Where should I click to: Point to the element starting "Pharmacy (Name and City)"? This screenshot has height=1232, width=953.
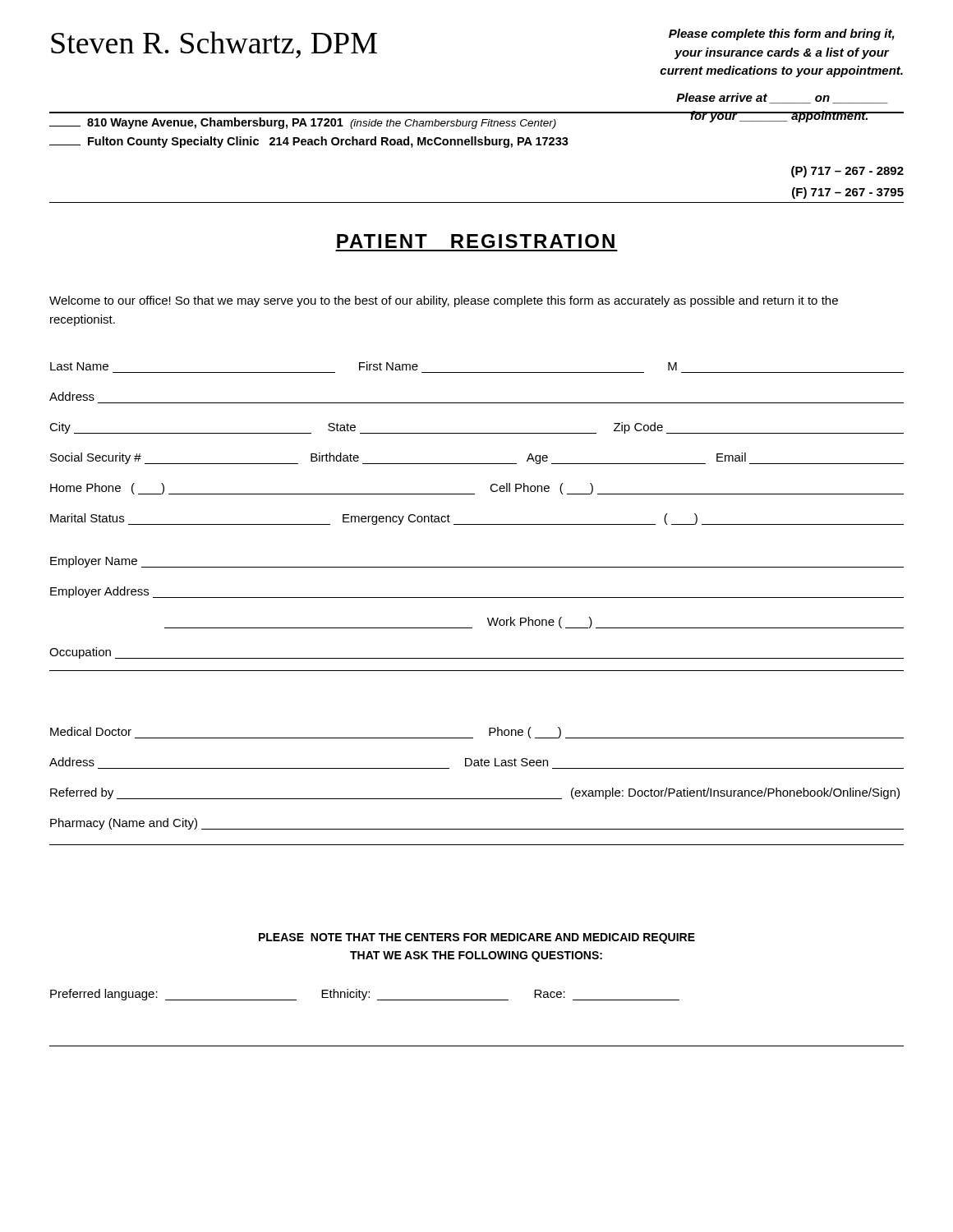pyautogui.click(x=476, y=822)
